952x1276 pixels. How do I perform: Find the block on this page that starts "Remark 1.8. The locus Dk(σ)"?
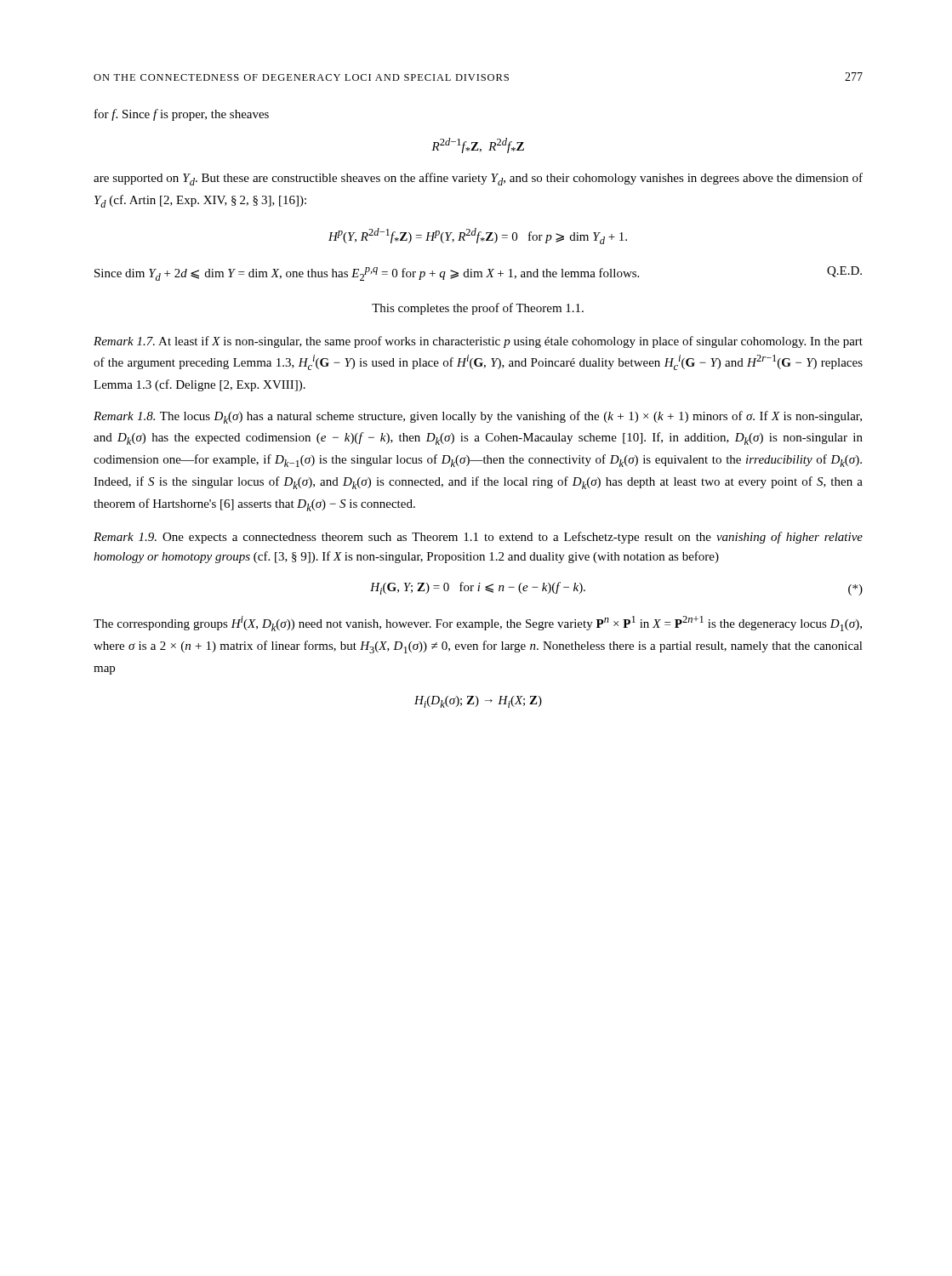[x=478, y=461]
